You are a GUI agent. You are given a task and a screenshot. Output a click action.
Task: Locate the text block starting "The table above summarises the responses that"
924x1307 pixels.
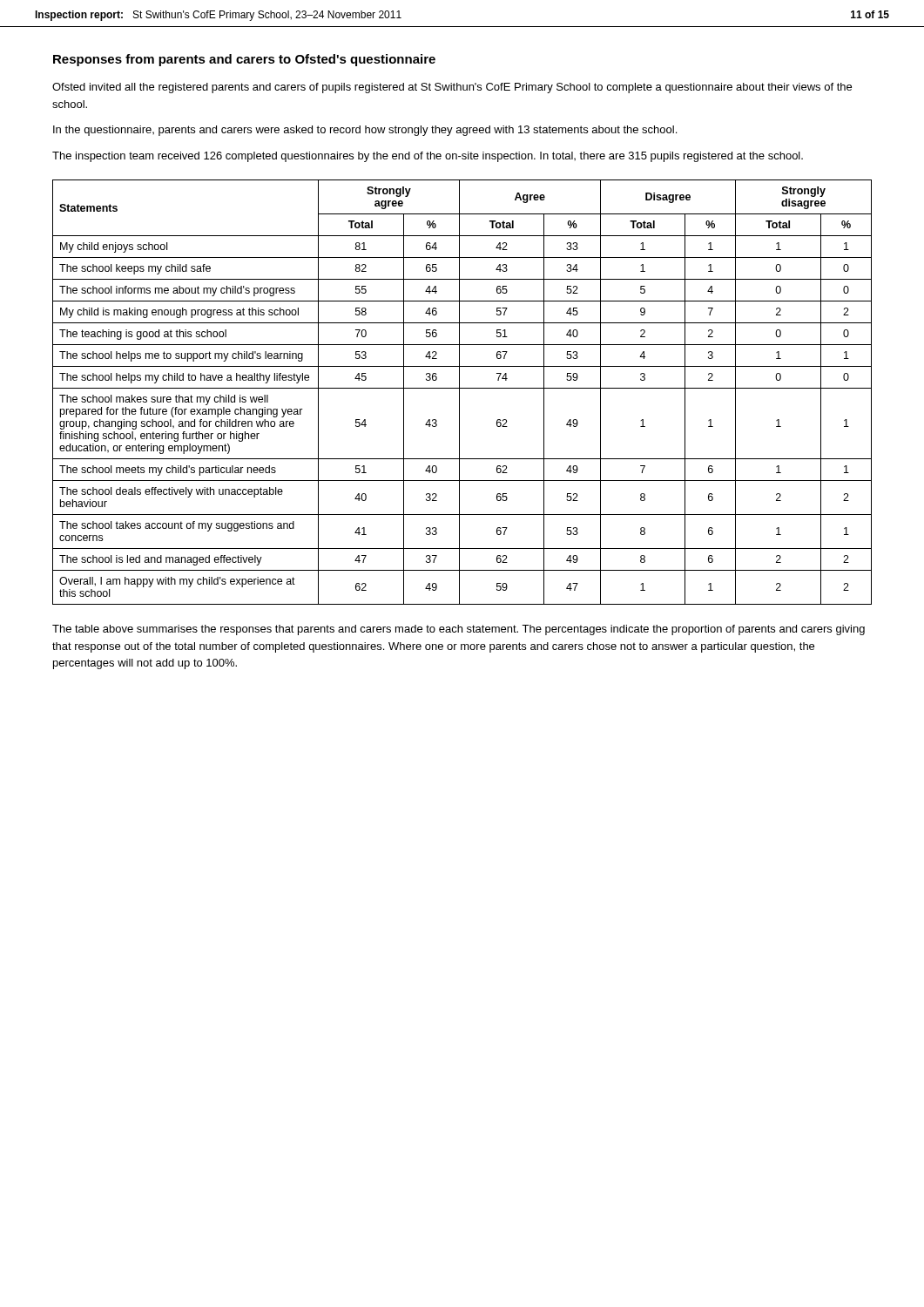coord(459,646)
